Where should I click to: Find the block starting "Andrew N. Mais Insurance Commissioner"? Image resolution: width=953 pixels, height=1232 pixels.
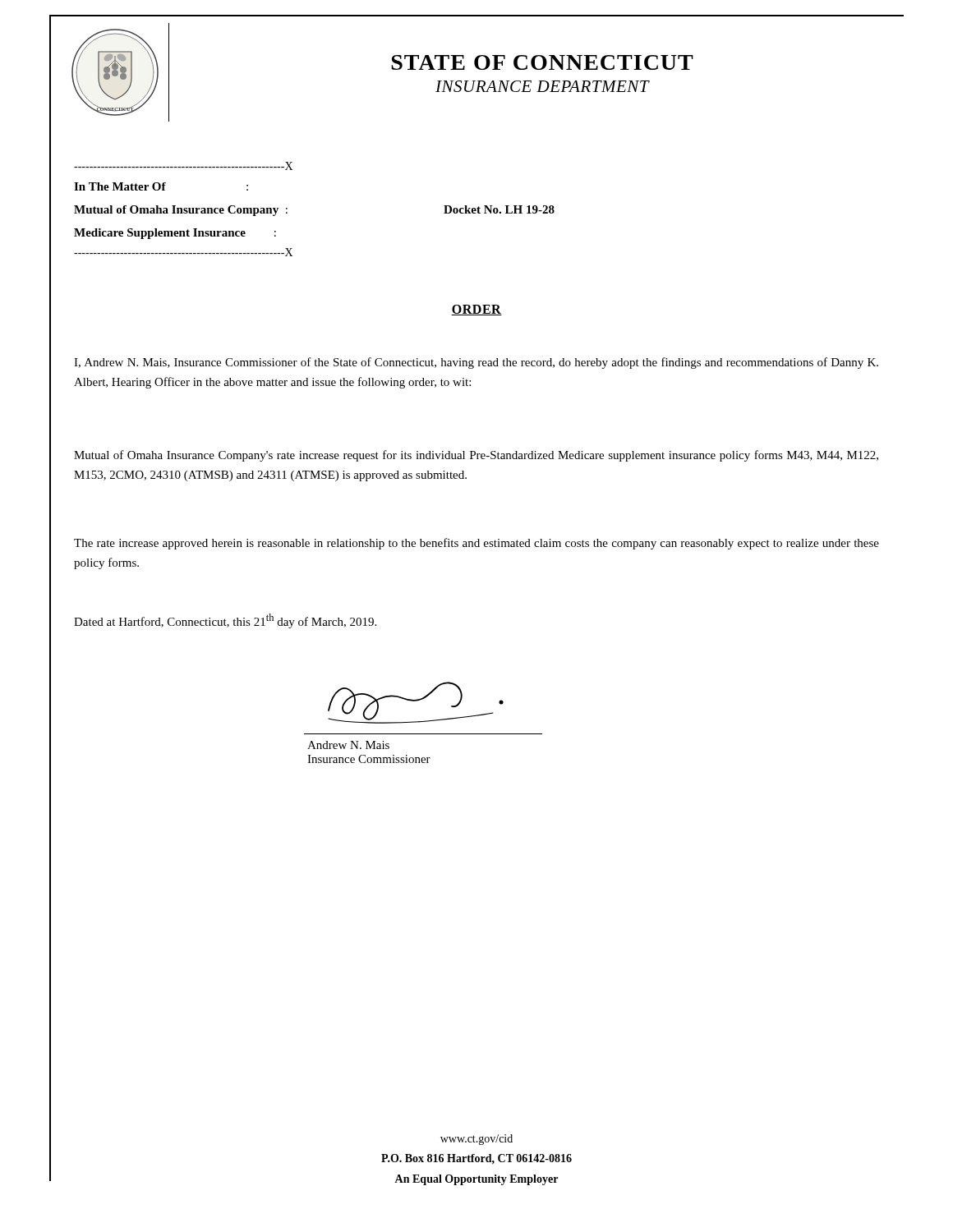click(x=435, y=750)
